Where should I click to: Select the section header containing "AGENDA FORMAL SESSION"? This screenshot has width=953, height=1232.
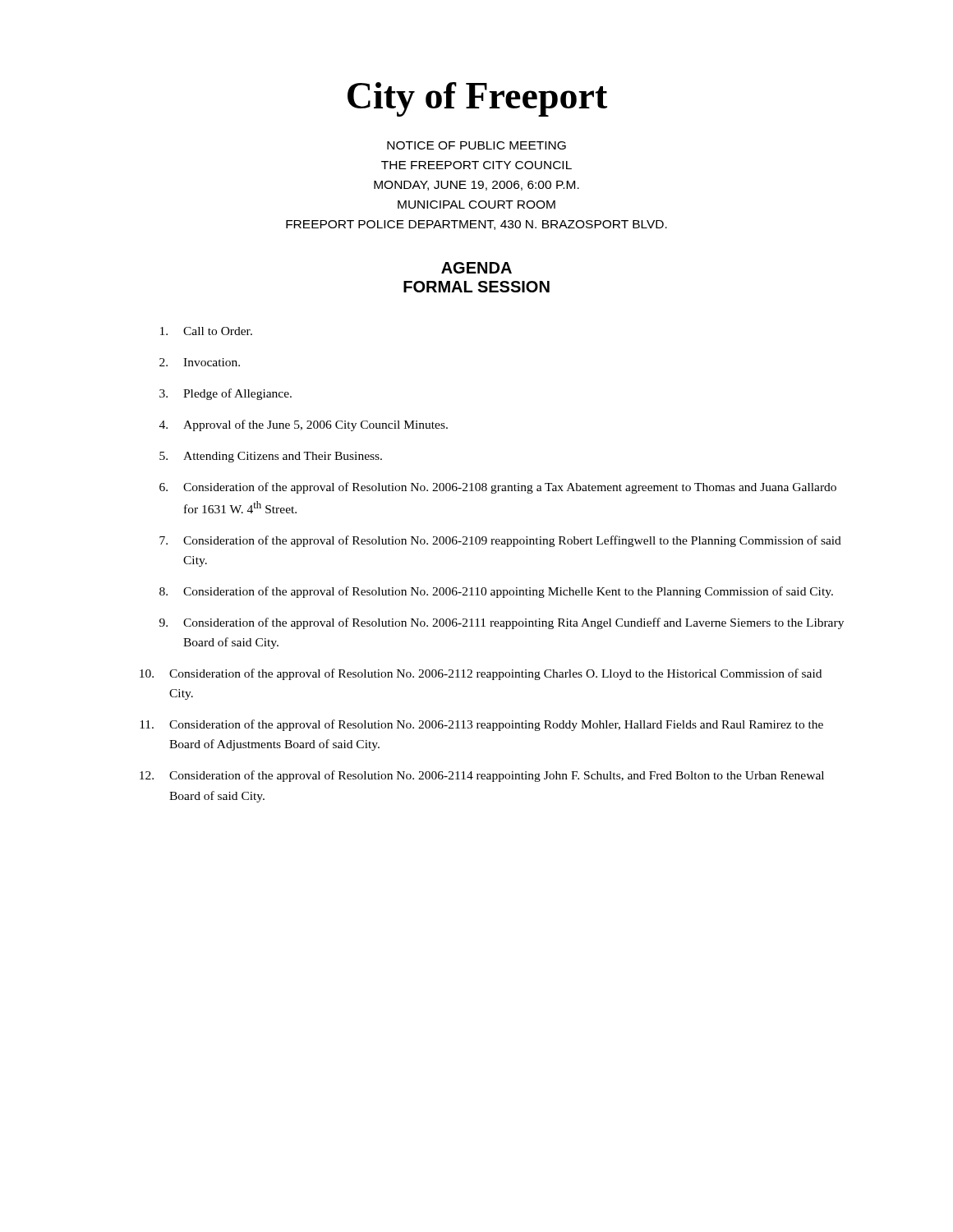click(476, 278)
